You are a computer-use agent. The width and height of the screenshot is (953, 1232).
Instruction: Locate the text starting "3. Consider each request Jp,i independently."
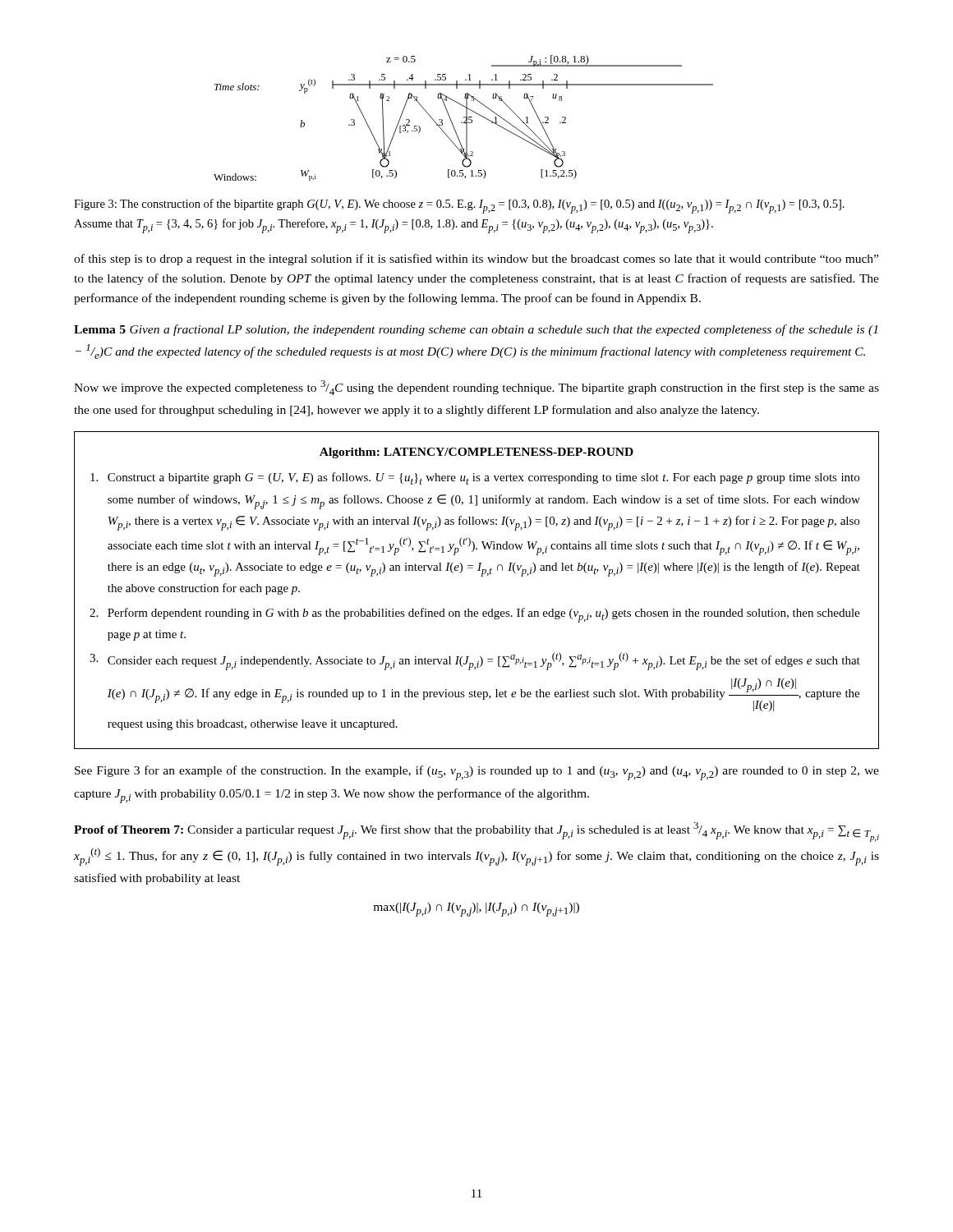[x=475, y=691]
